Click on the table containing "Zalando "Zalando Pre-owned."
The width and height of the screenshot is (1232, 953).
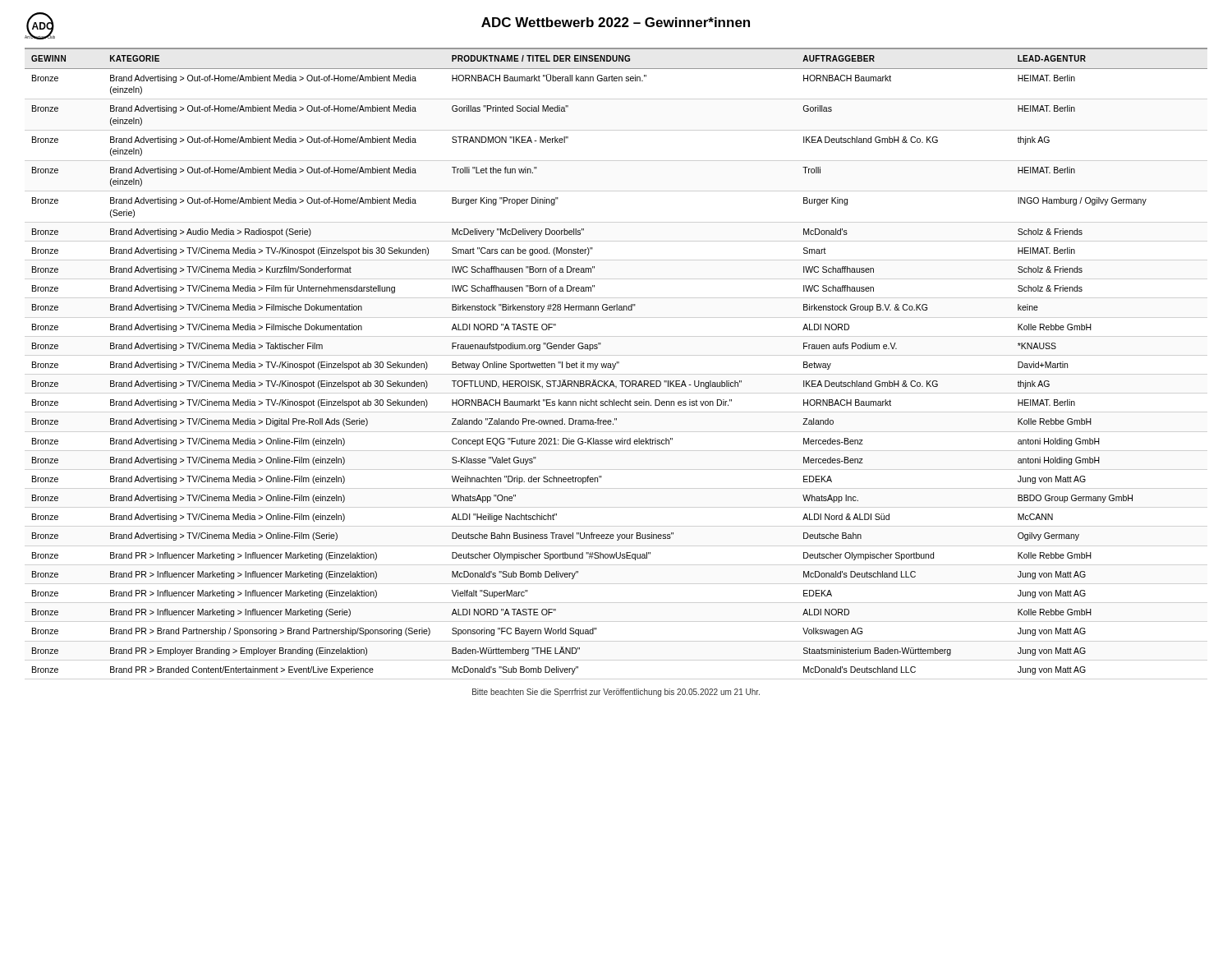[x=616, y=363]
